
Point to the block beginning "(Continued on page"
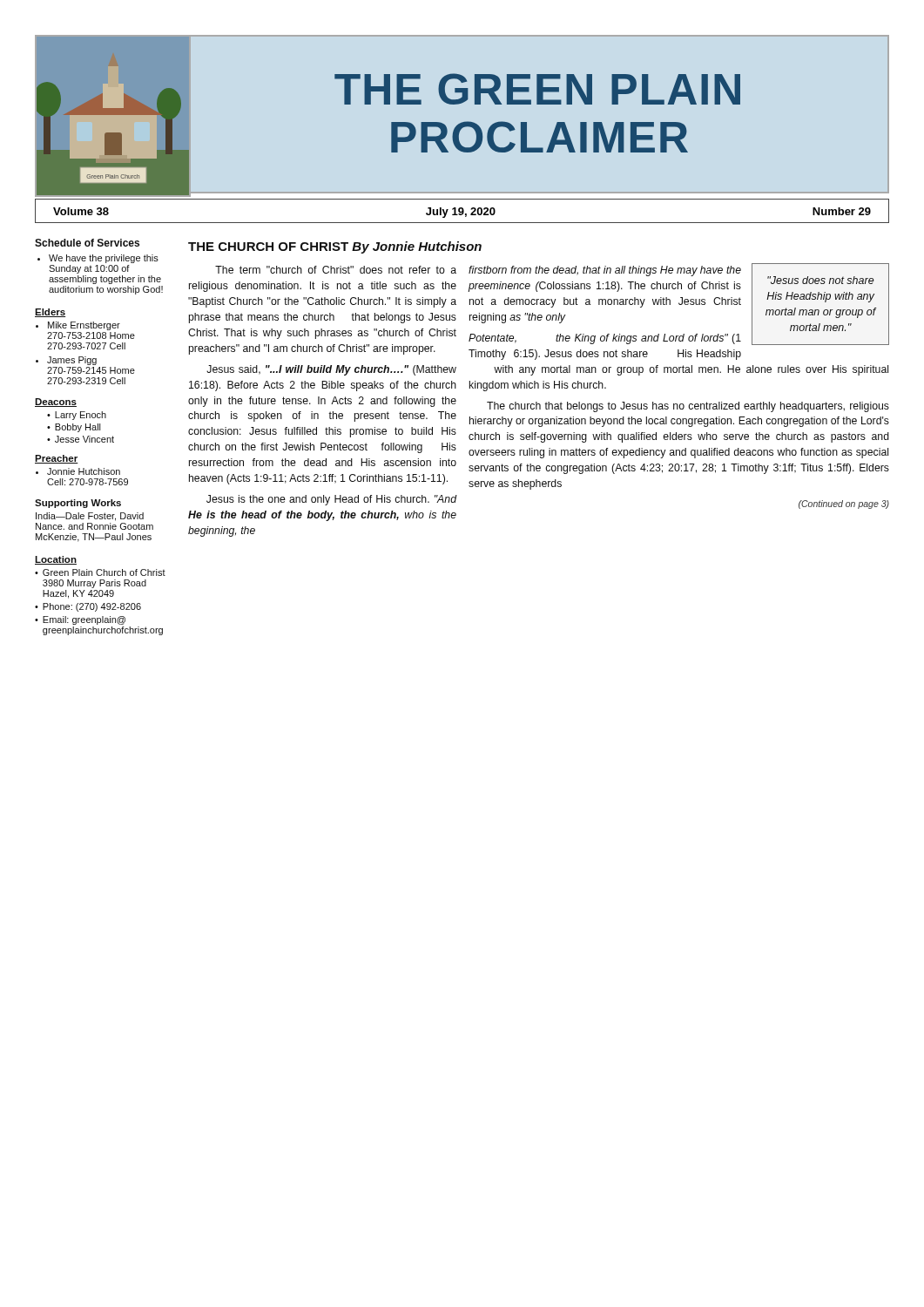click(x=844, y=504)
